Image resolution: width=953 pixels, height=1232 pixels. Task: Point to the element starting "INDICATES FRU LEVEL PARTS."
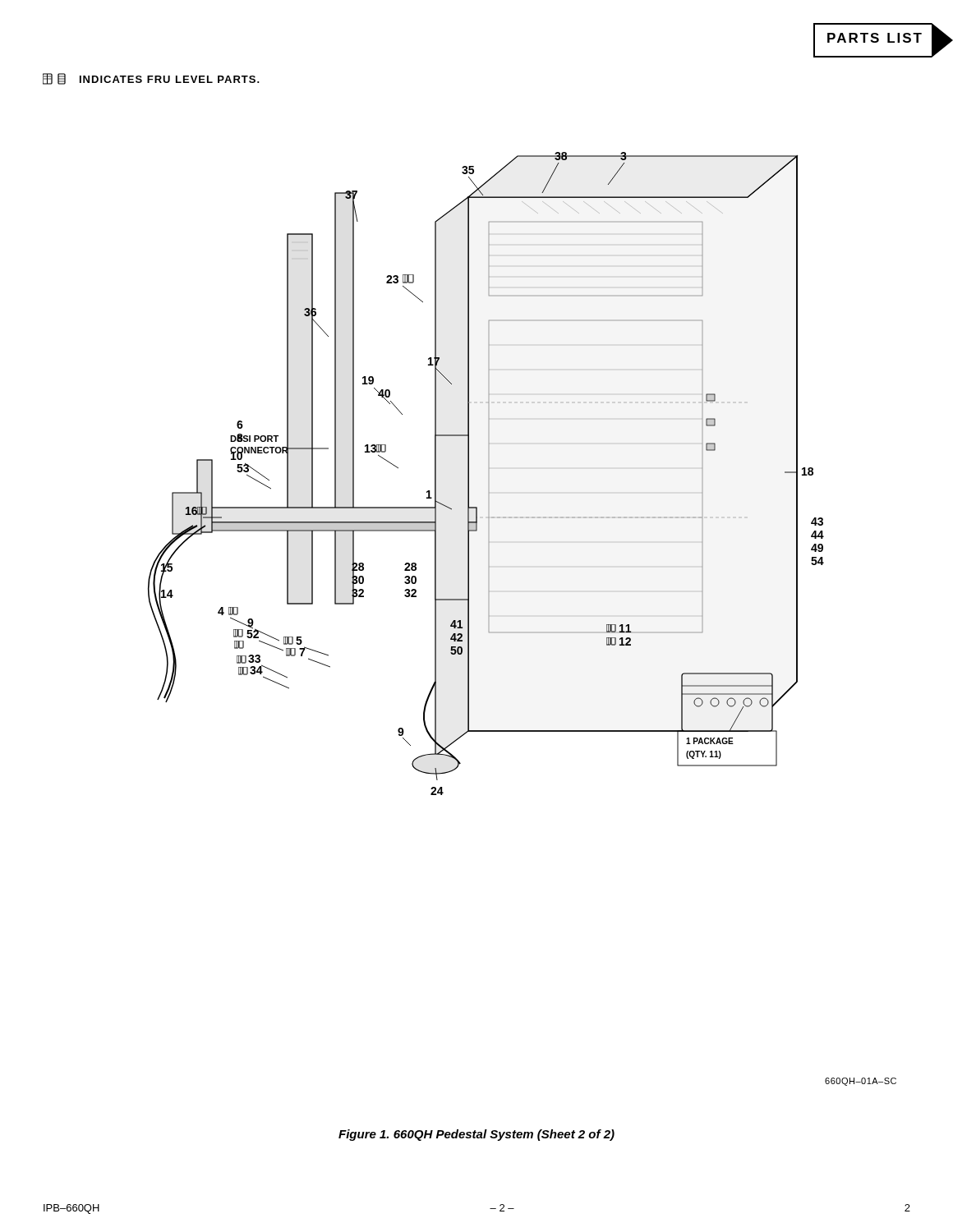pos(152,79)
